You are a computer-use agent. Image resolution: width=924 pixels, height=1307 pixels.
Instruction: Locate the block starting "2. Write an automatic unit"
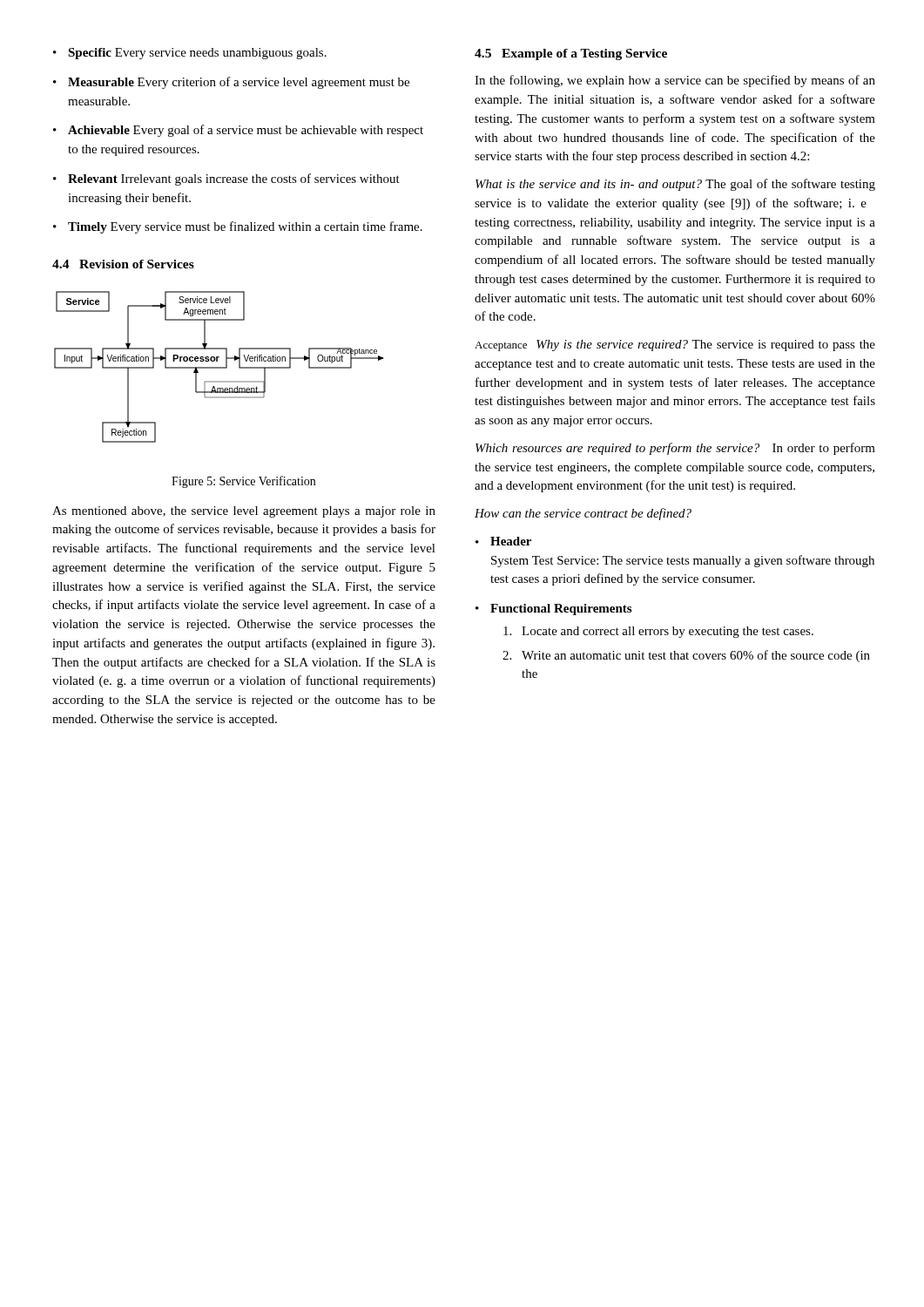[x=689, y=665]
